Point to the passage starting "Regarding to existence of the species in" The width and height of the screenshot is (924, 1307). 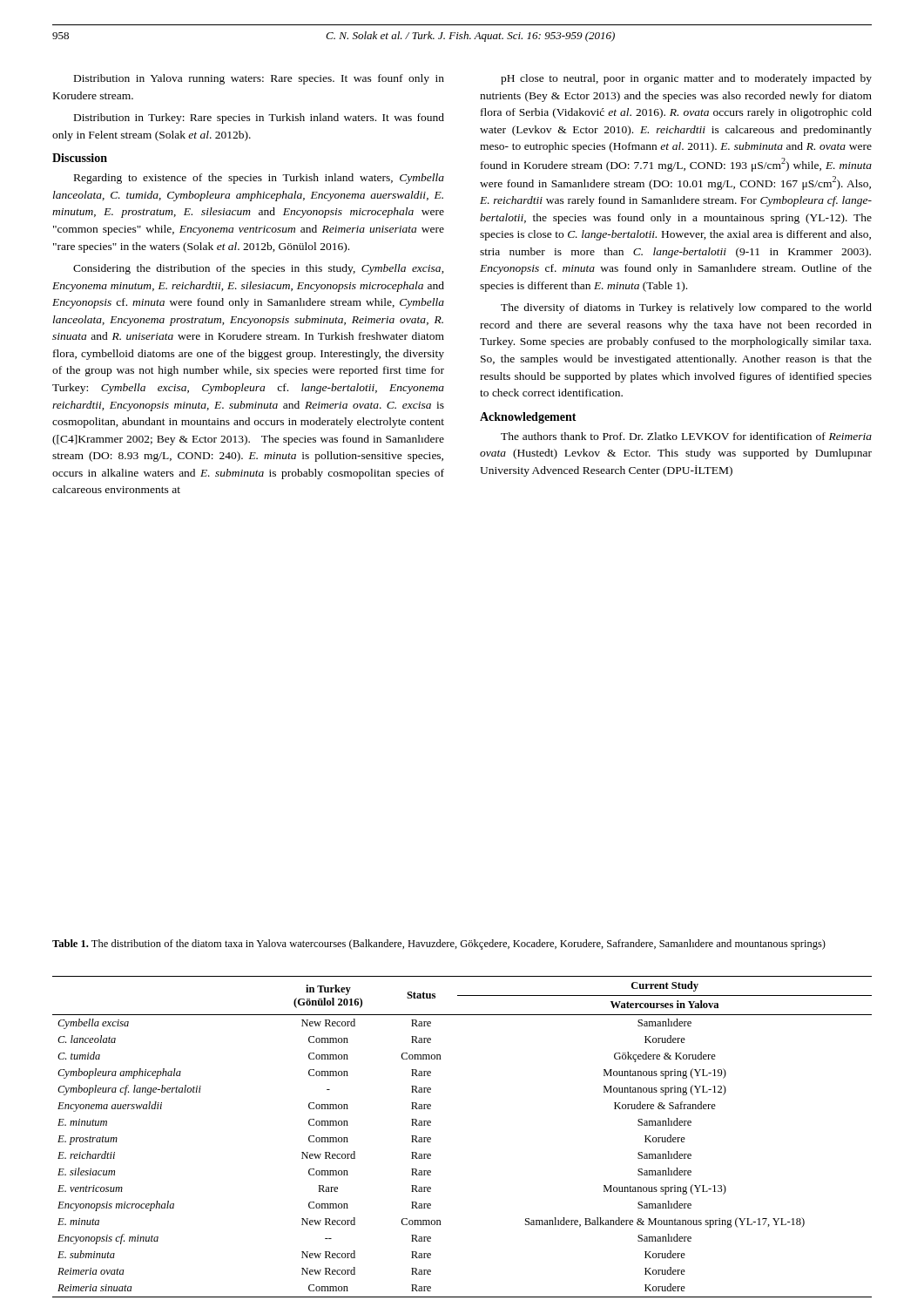pyautogui.click(x=248, y=212)
